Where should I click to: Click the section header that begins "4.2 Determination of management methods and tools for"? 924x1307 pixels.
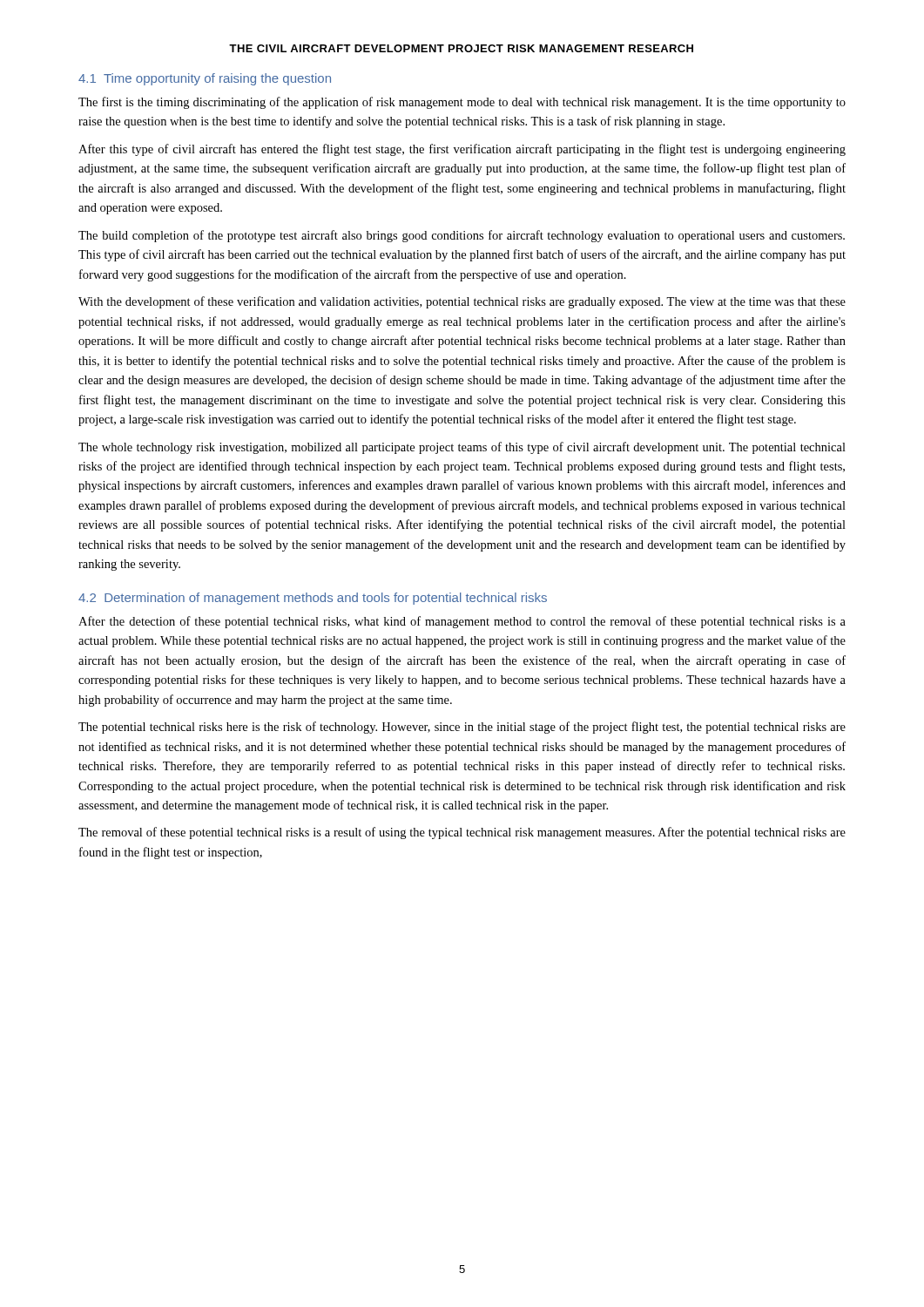point(313,597)
